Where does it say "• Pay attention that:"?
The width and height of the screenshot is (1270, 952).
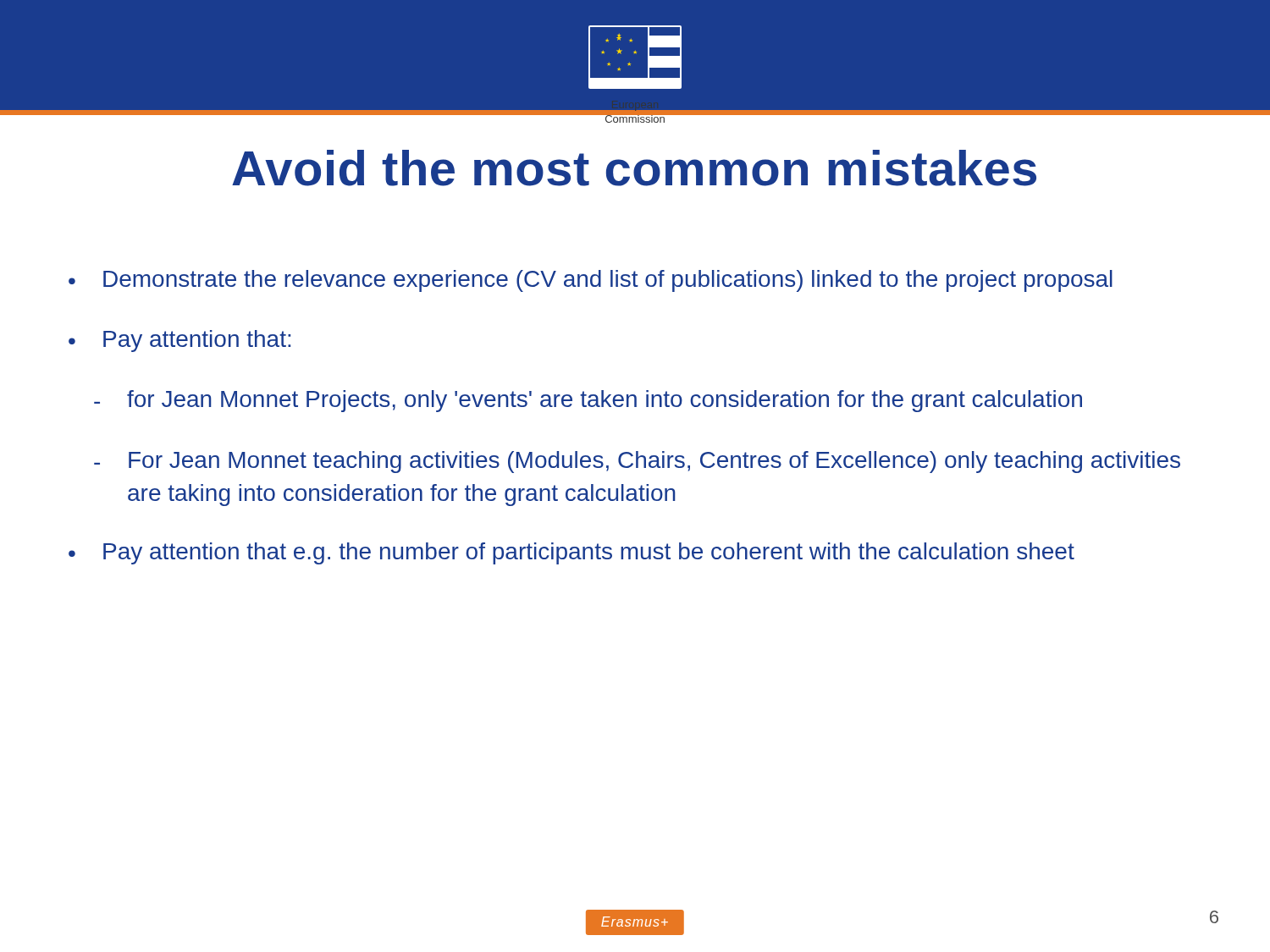coord(179,341)
